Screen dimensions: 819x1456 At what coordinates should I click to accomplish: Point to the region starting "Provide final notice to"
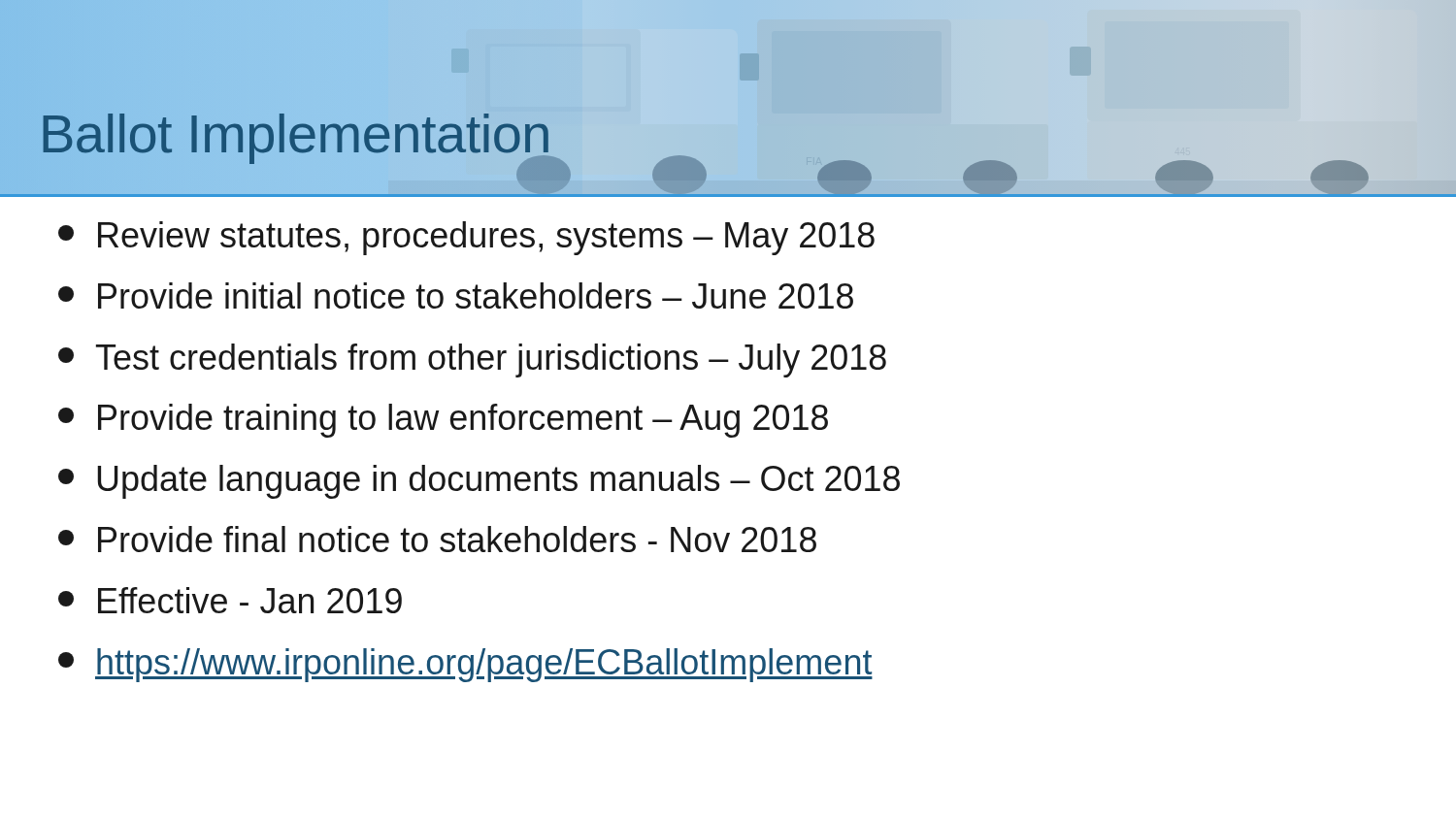[x=728, y=541]
